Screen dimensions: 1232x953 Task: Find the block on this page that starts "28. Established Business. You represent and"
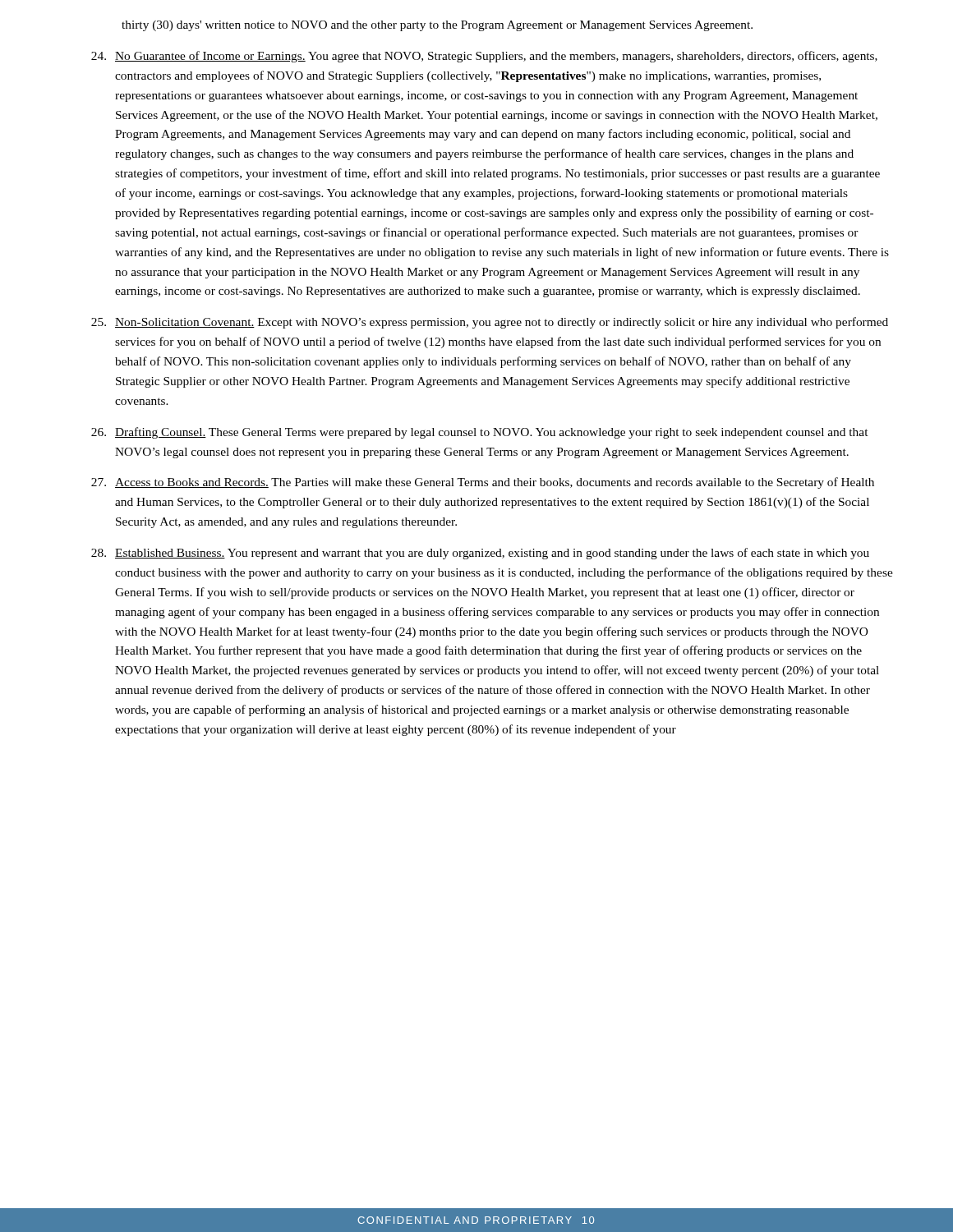click(x=483, y=641)
